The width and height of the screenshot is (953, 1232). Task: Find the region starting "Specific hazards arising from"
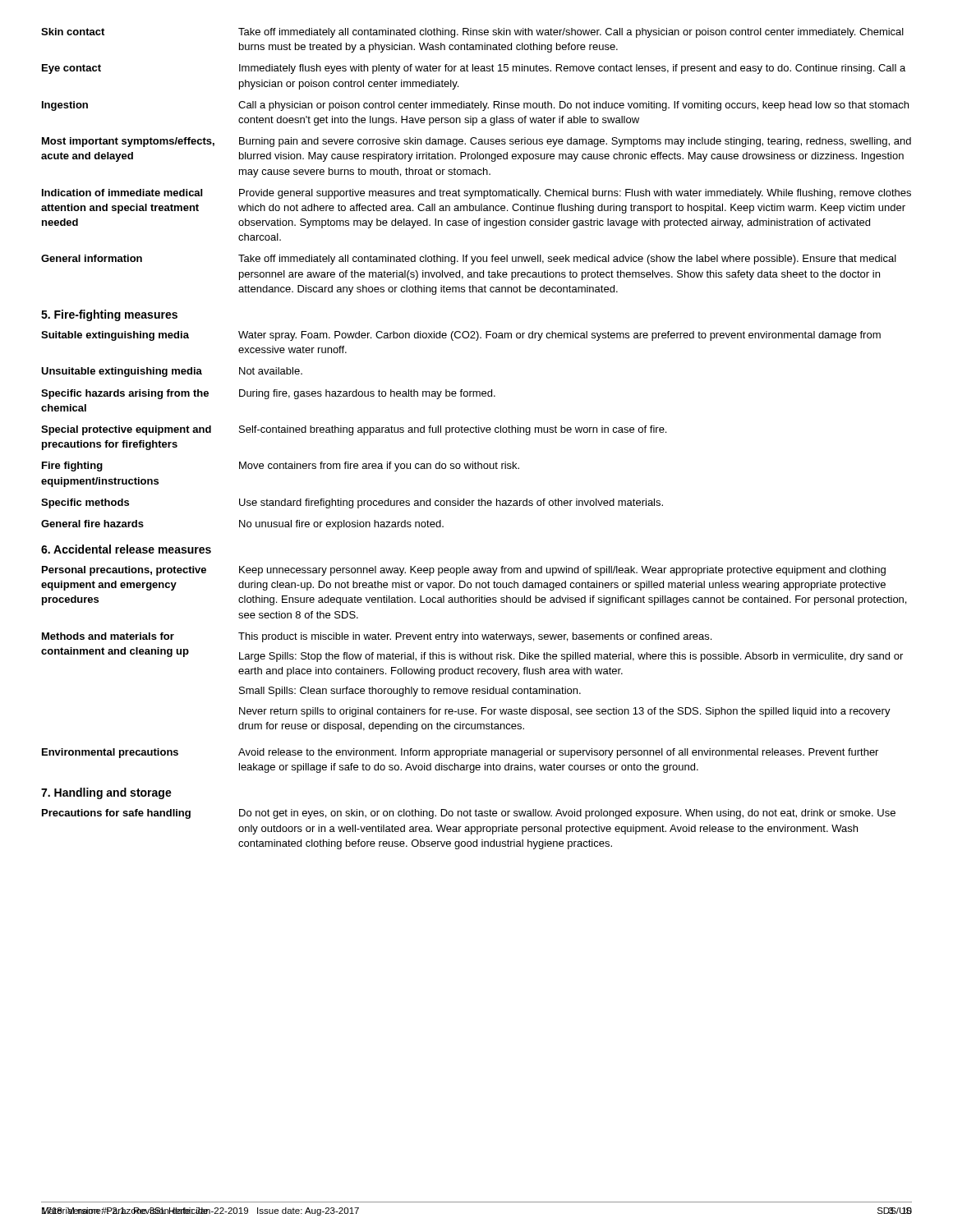pyautogui.click(x=476, y=401)
